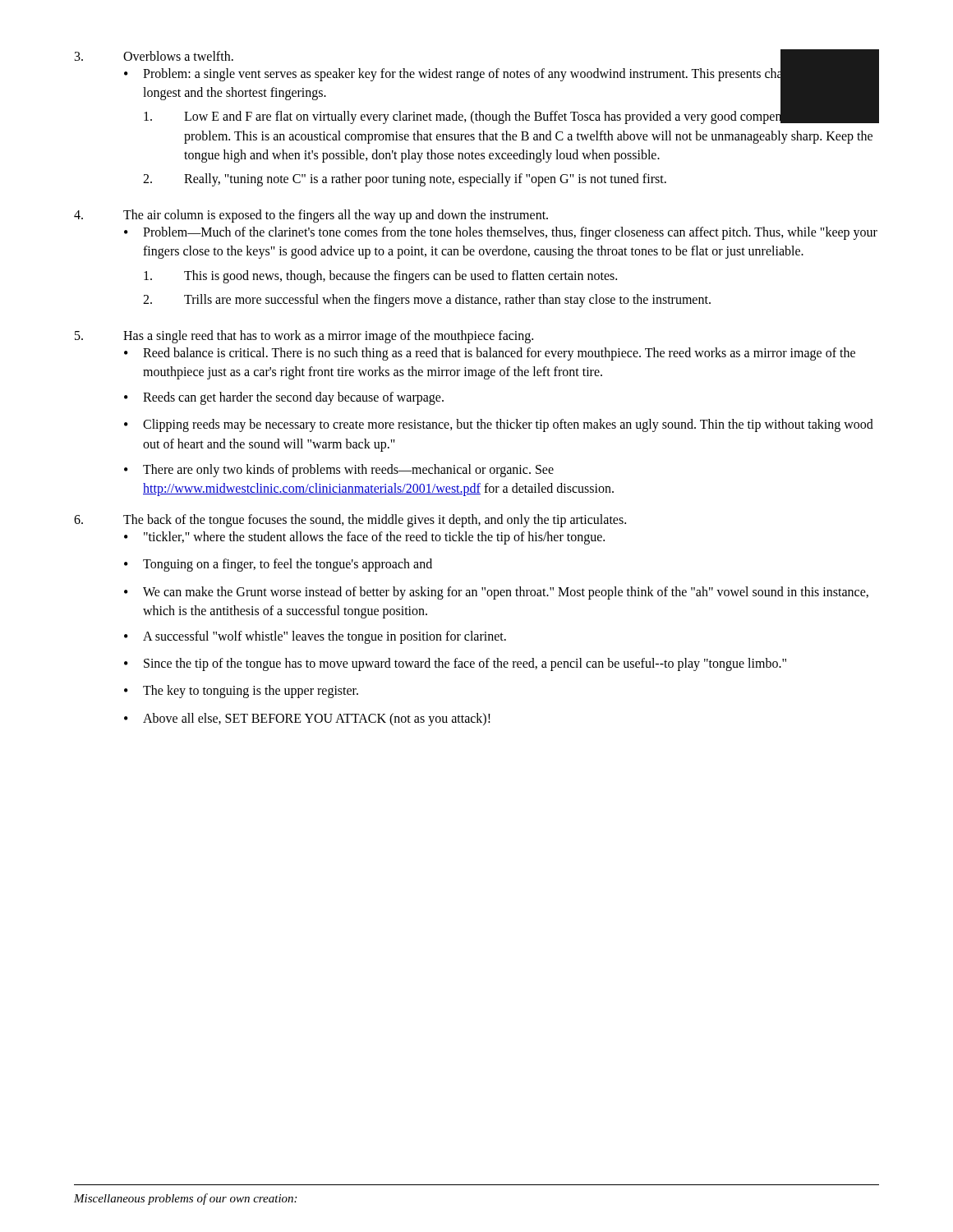953x1232 pixels.
Task: Select the text block with the text "The back of the tongue"
Action: tap(476, 624)
